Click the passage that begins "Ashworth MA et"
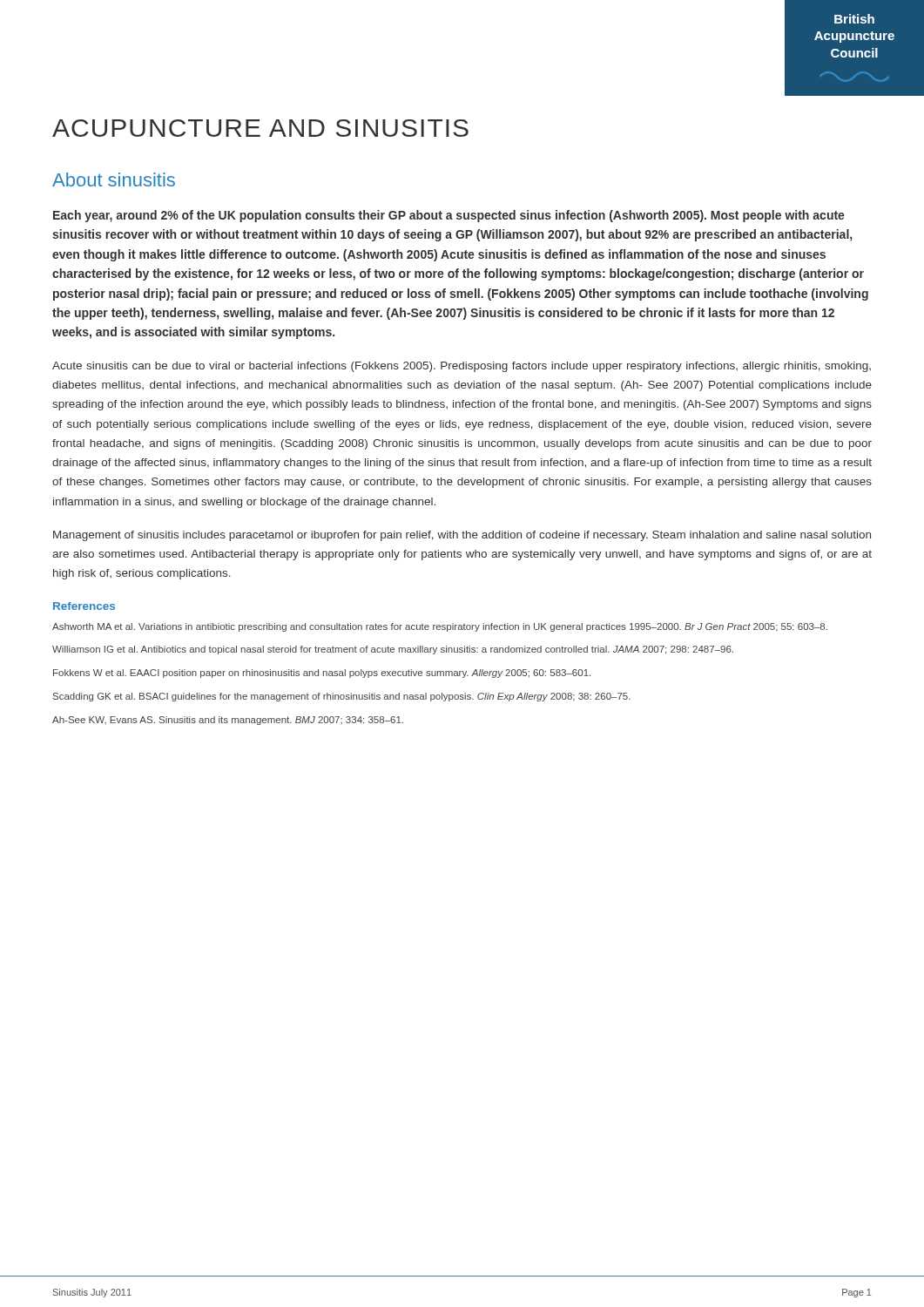Viewport: 924px width, 1307px height. [x=440, y=626]
